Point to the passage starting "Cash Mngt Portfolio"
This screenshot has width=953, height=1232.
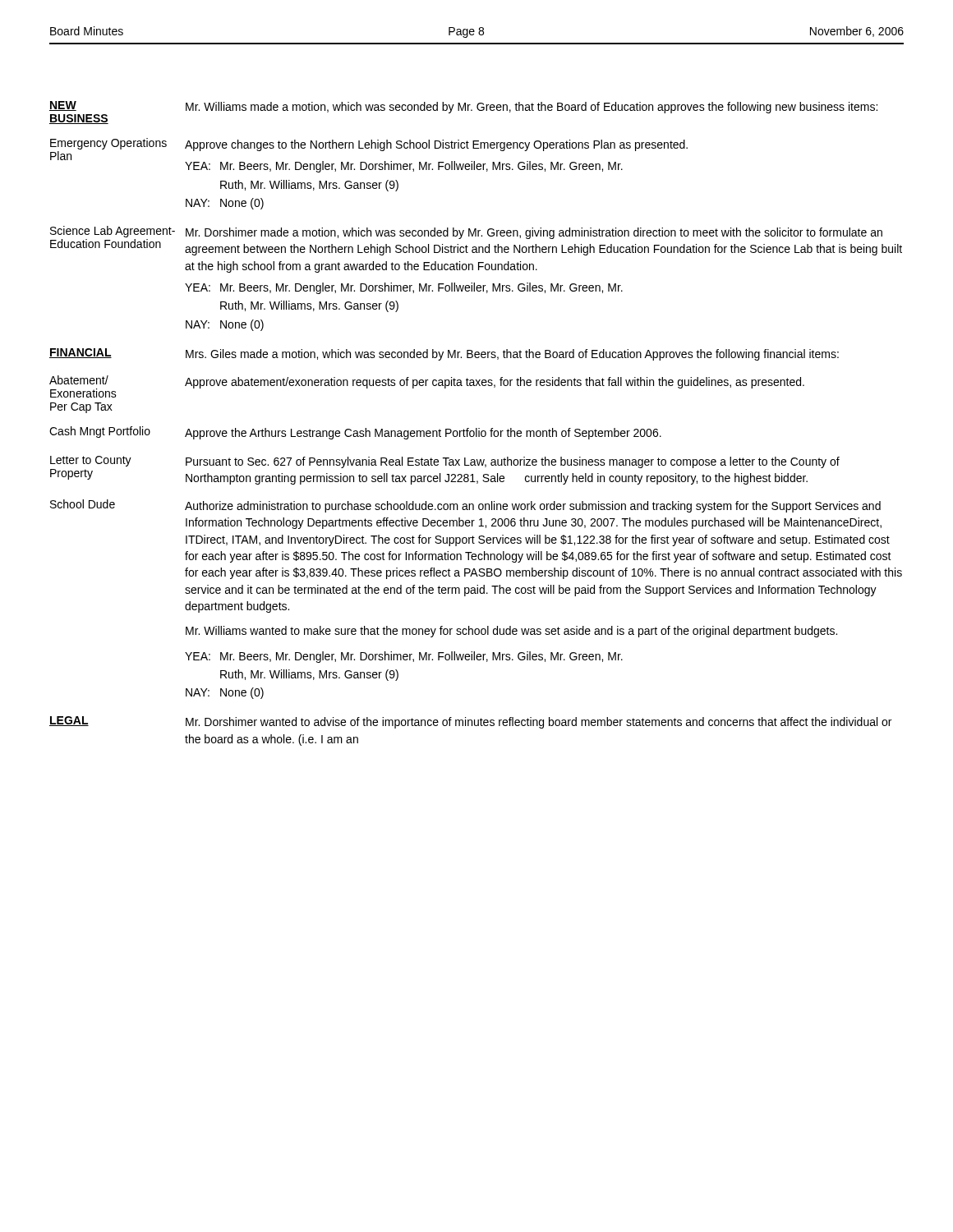100,431
